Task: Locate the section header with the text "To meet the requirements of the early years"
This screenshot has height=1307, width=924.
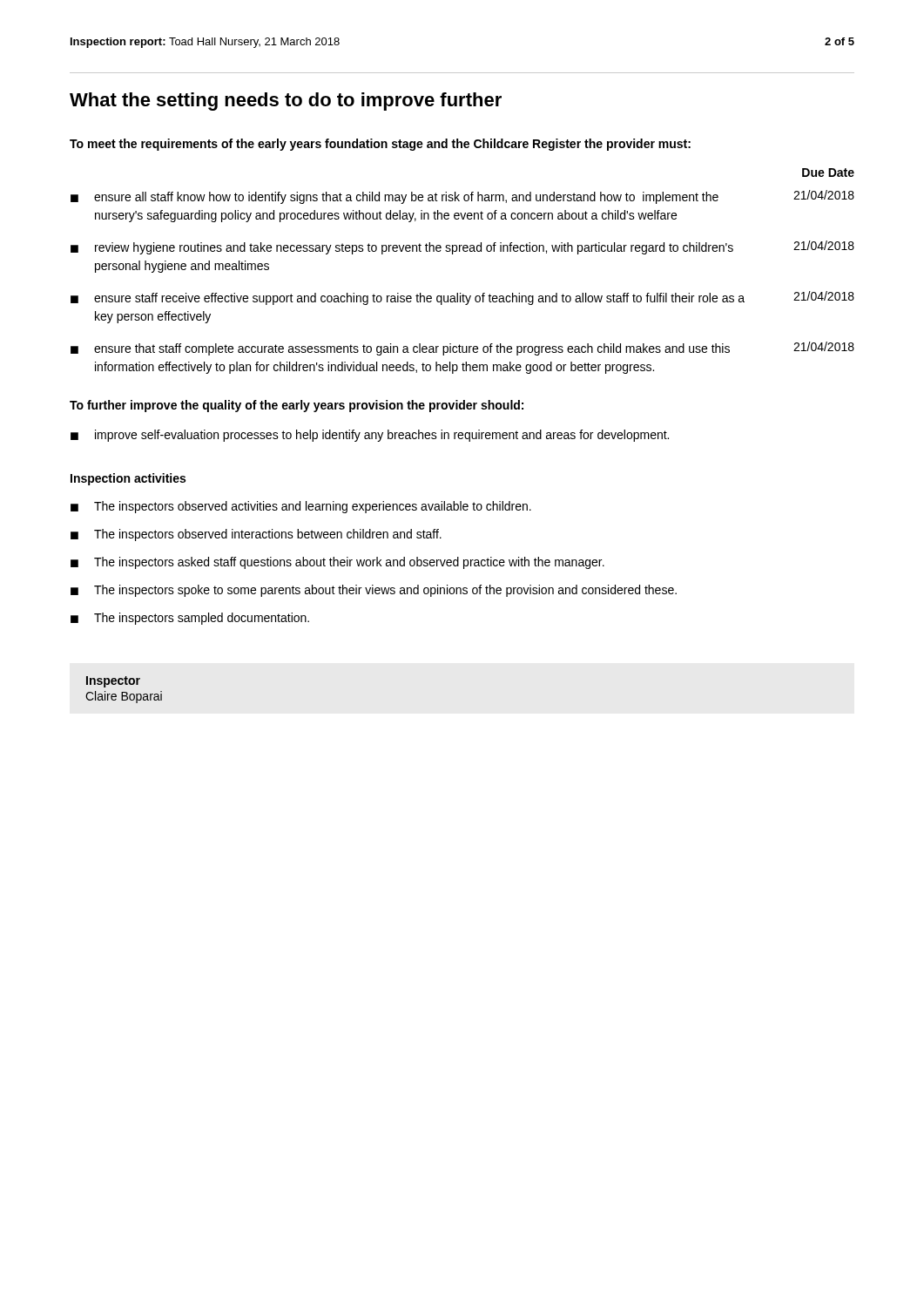Action: pyautogui.click(x=381, y=144)
